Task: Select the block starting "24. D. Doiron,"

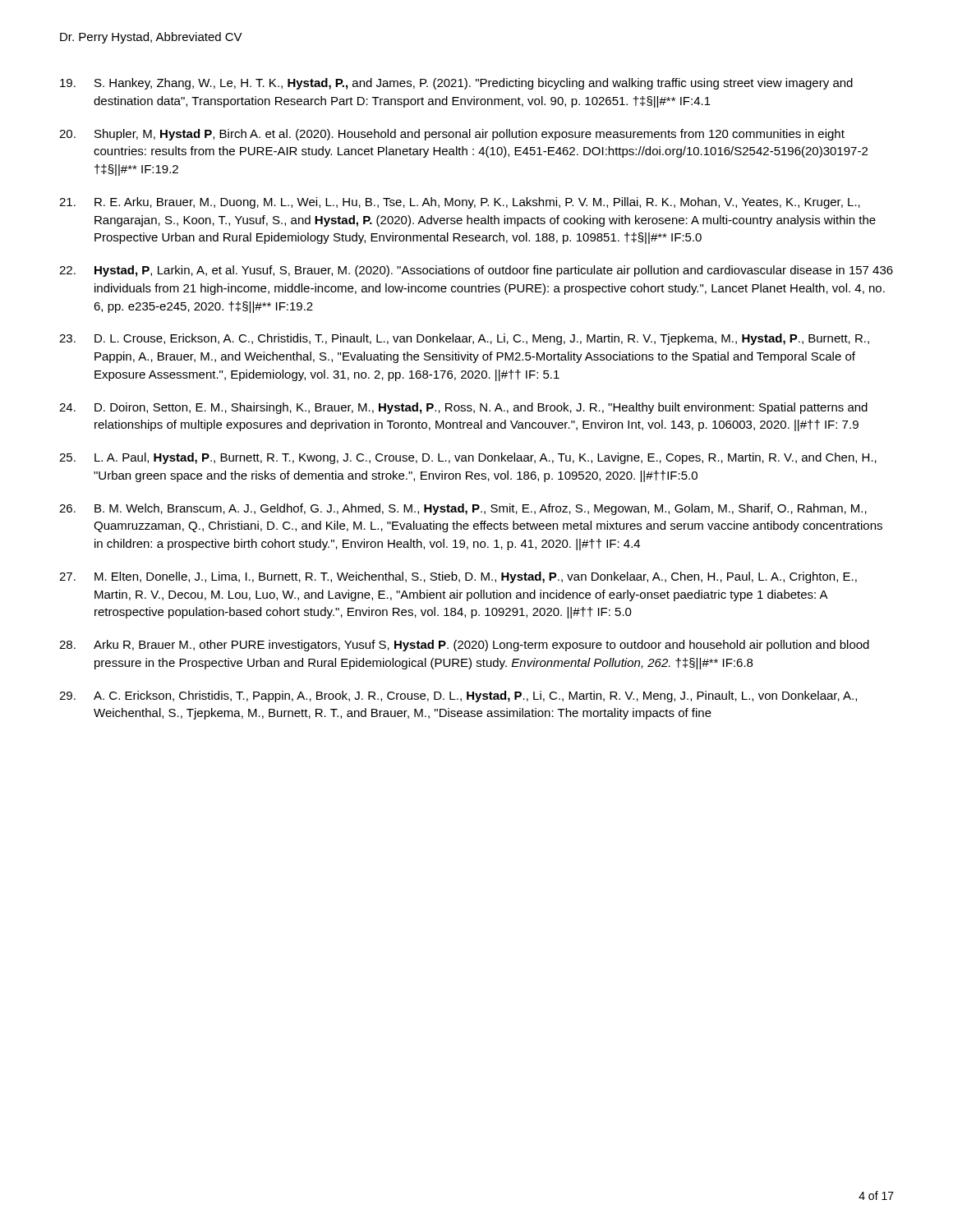Action: point(476,416)
